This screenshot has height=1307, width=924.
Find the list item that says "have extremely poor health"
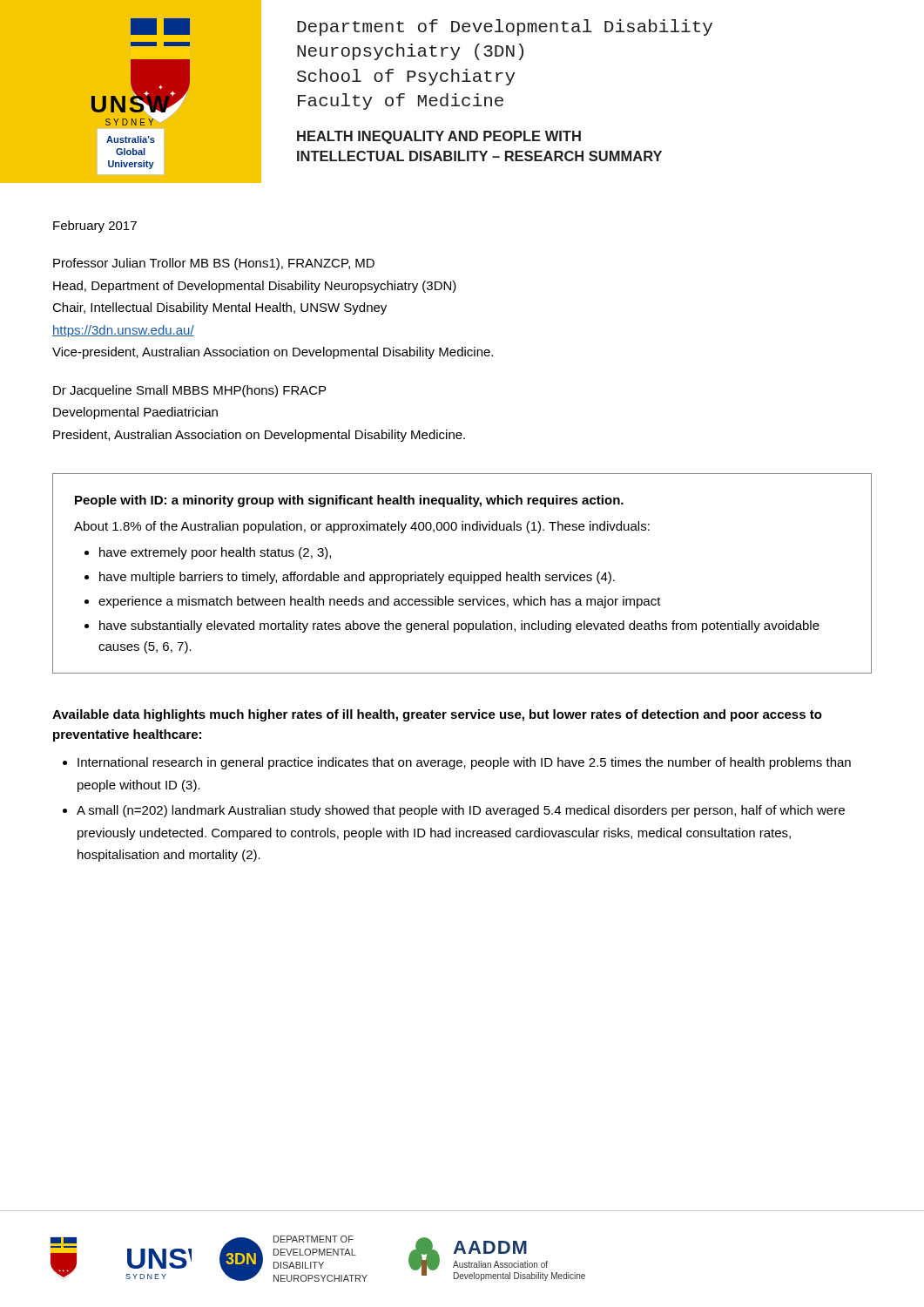tap(215, 552)
